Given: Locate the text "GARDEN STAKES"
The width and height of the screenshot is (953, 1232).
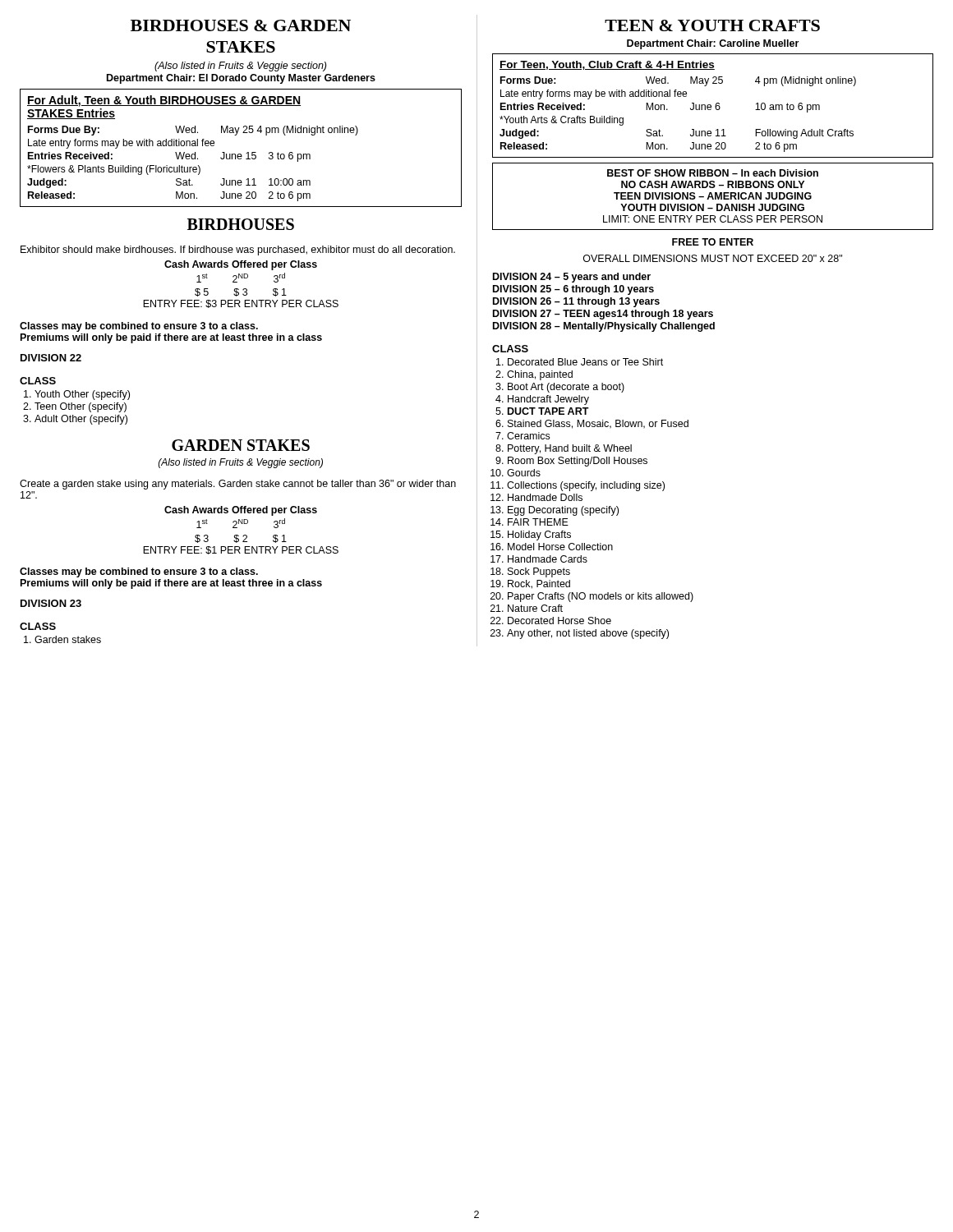Looking at the screenshot, I should (x=241, y=446).
